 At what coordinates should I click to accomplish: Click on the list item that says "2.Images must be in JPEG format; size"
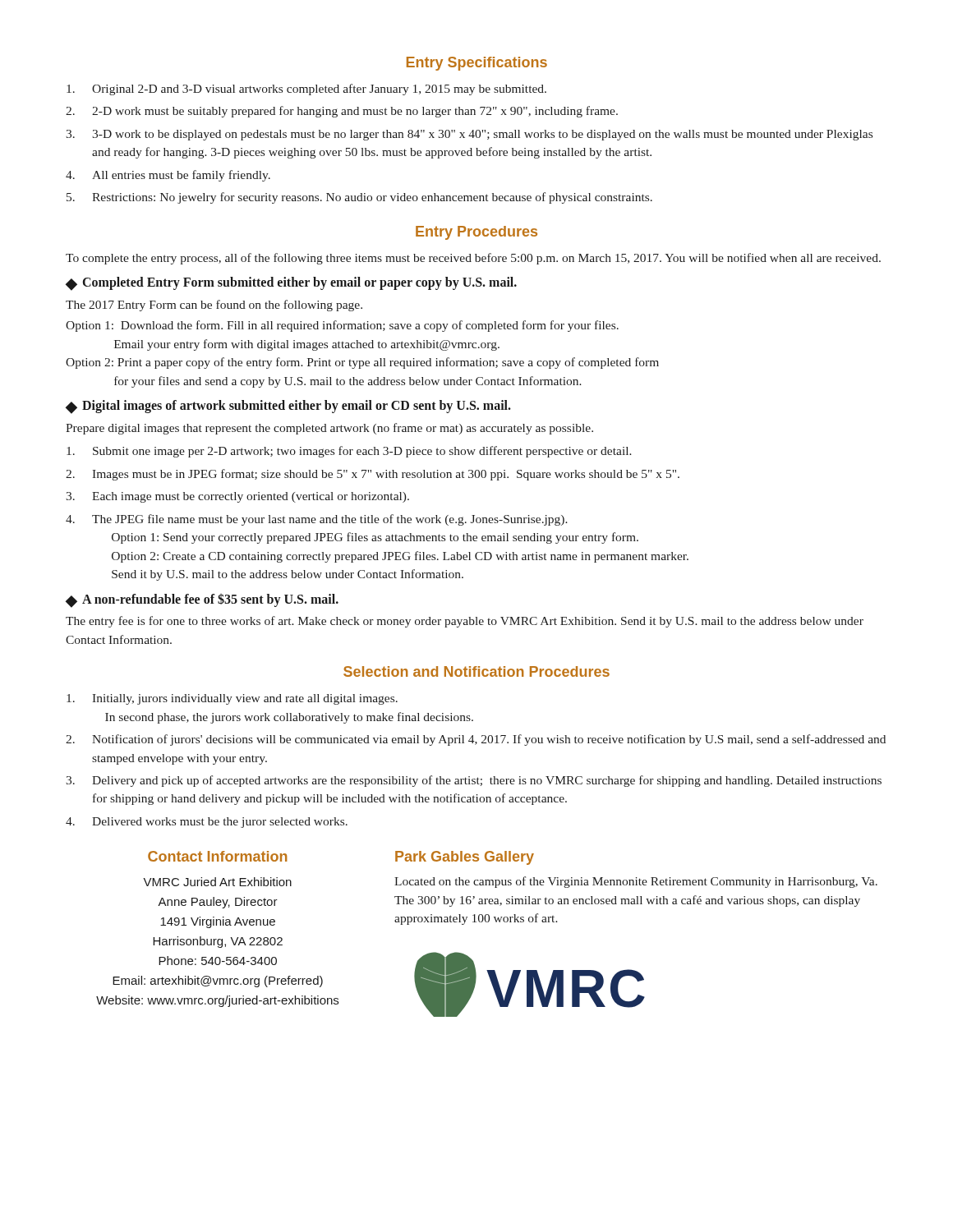pyautogui.click(x=476, y=474)
